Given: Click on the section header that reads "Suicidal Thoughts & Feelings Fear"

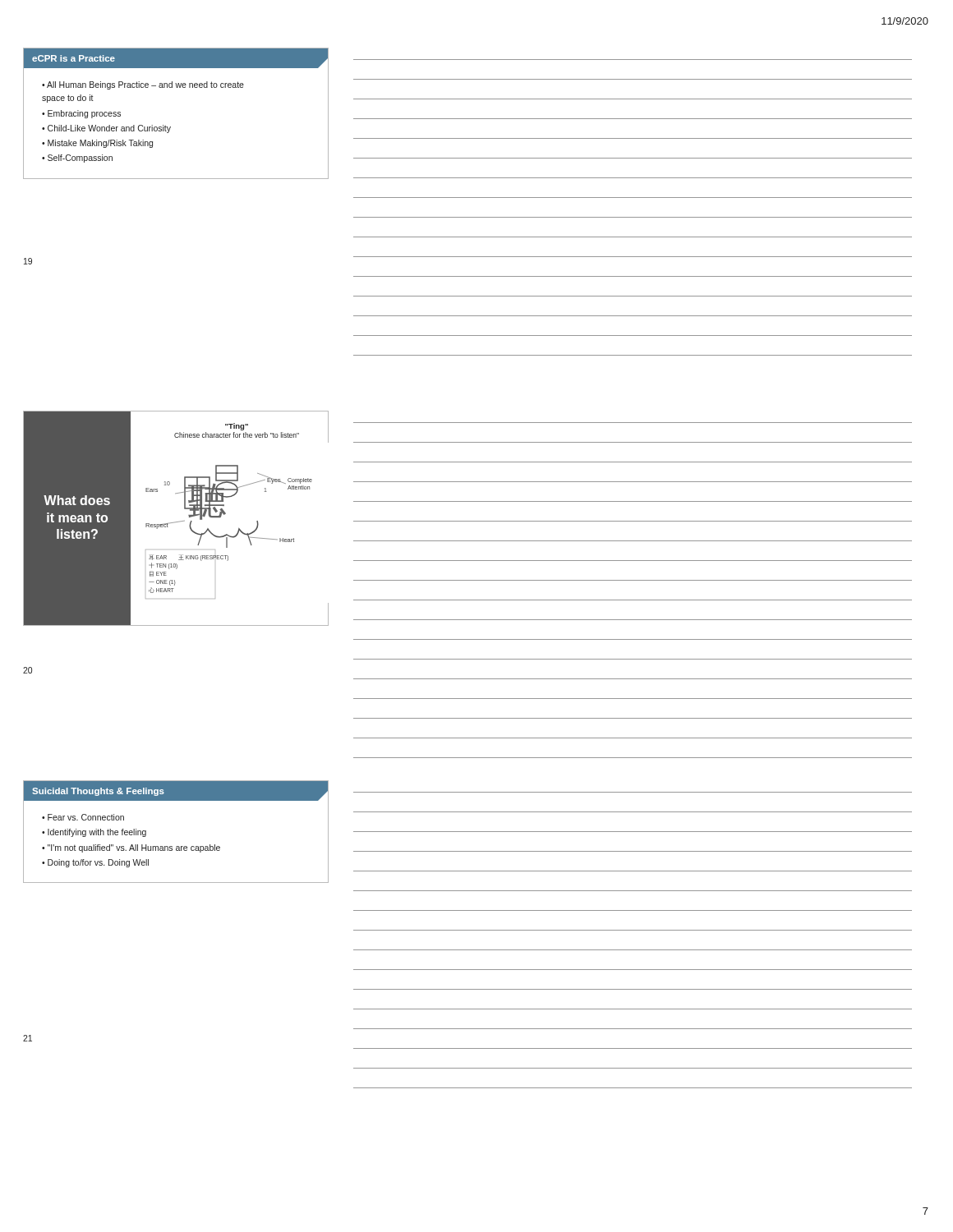Looking at the screenshot, I should (176, 832).
